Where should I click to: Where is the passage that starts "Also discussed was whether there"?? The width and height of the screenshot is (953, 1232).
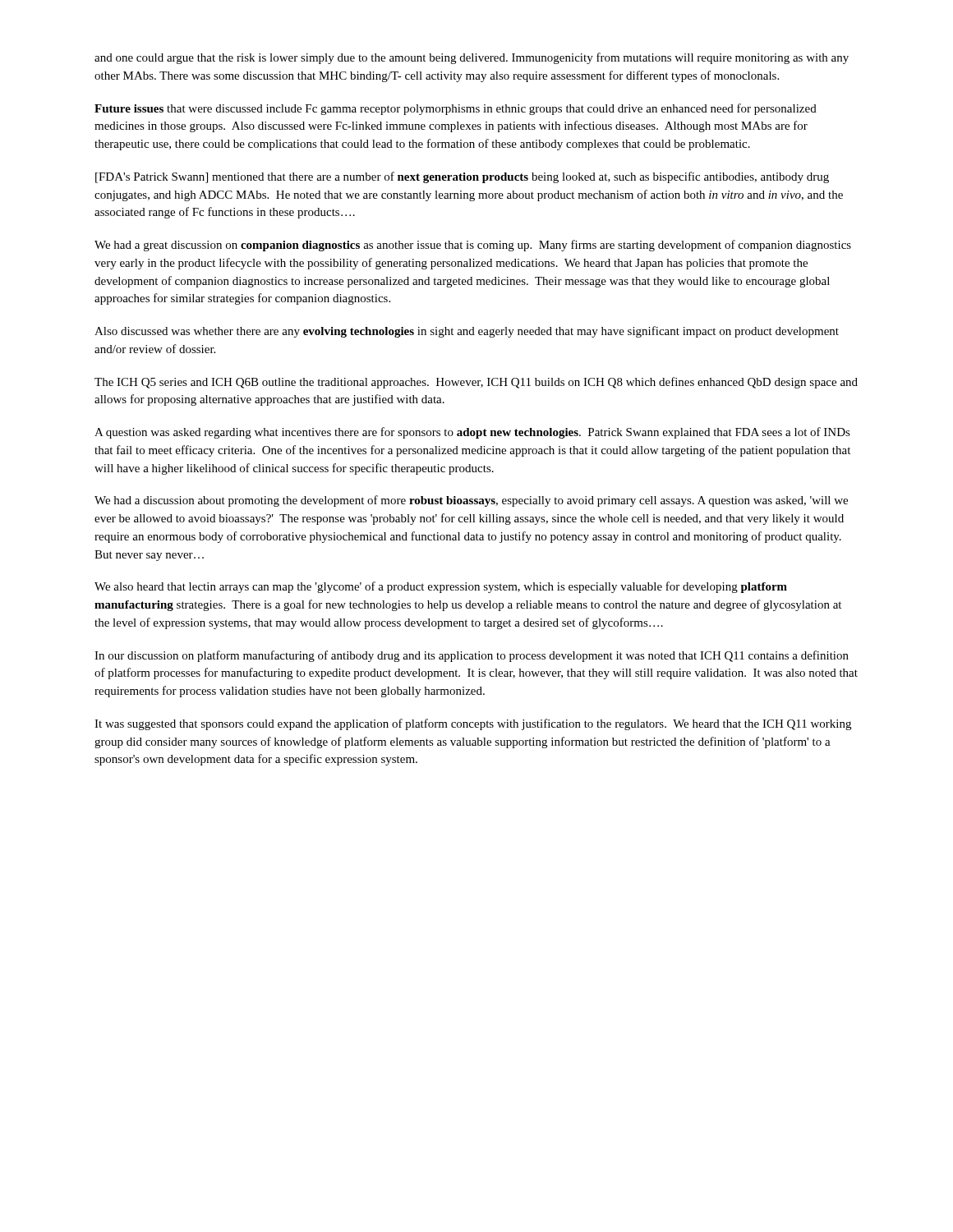467,340
